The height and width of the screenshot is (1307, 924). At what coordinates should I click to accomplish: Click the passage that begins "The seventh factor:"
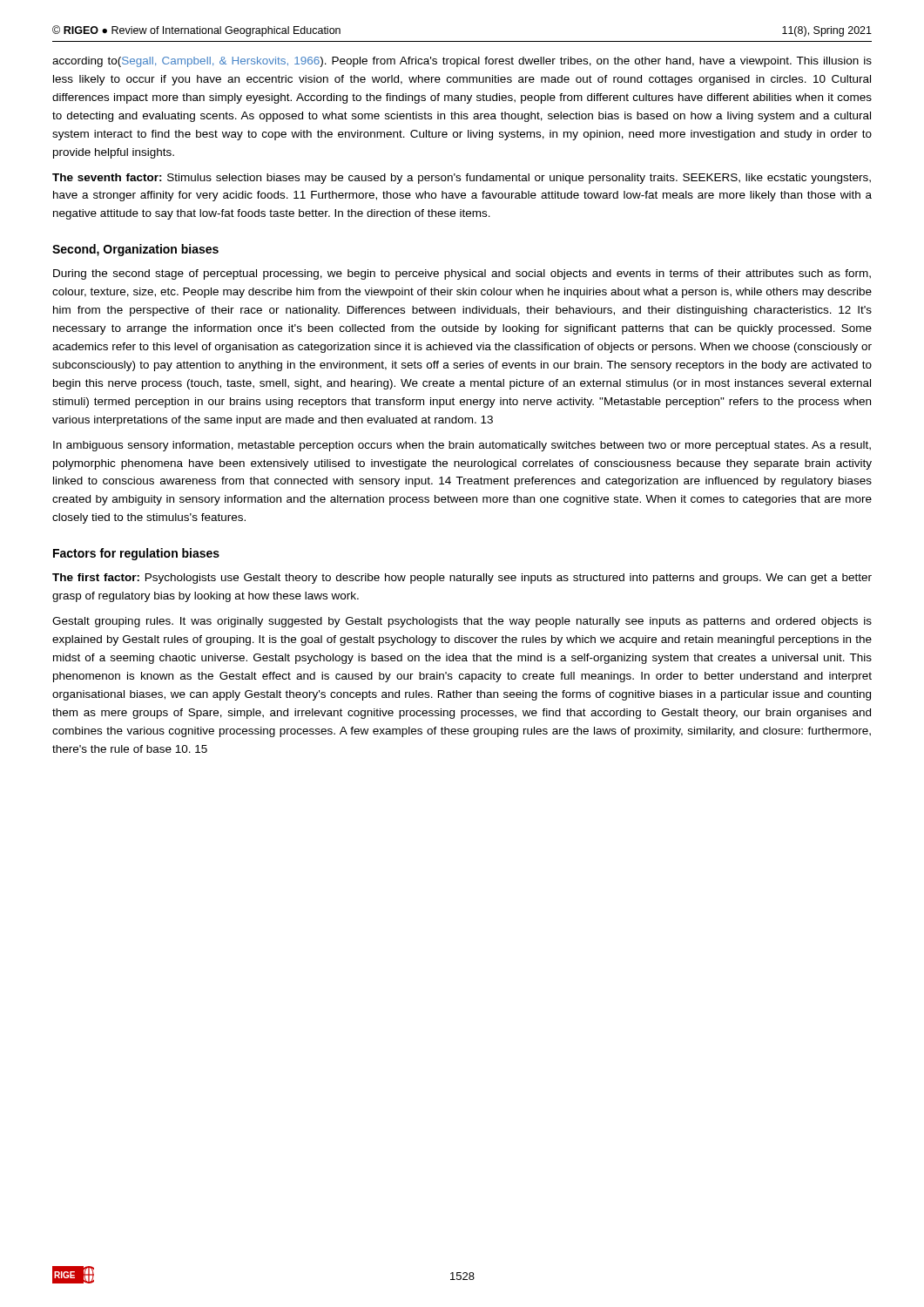tap(462, 196)
